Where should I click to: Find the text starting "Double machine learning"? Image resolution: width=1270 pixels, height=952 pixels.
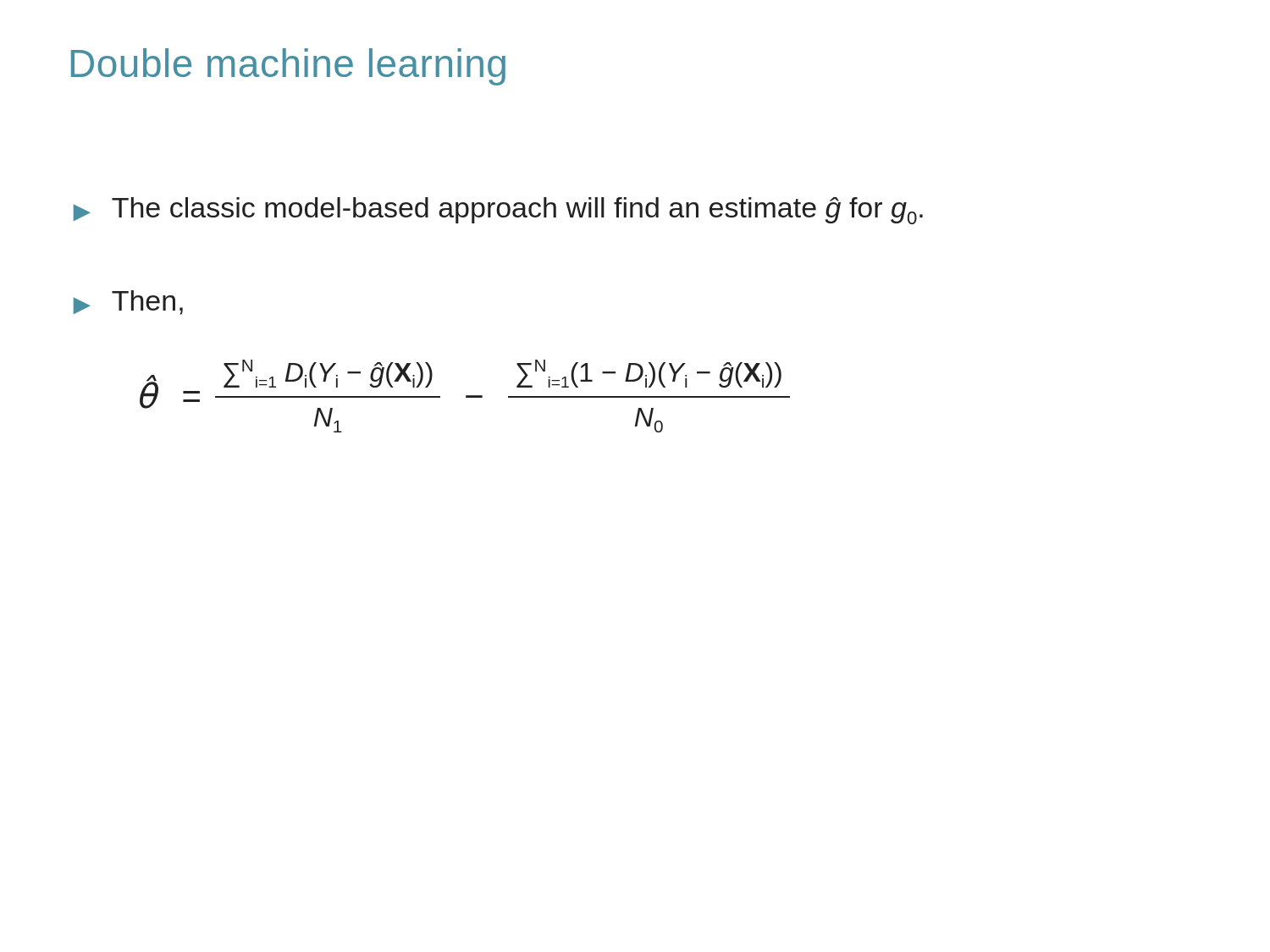288,63
